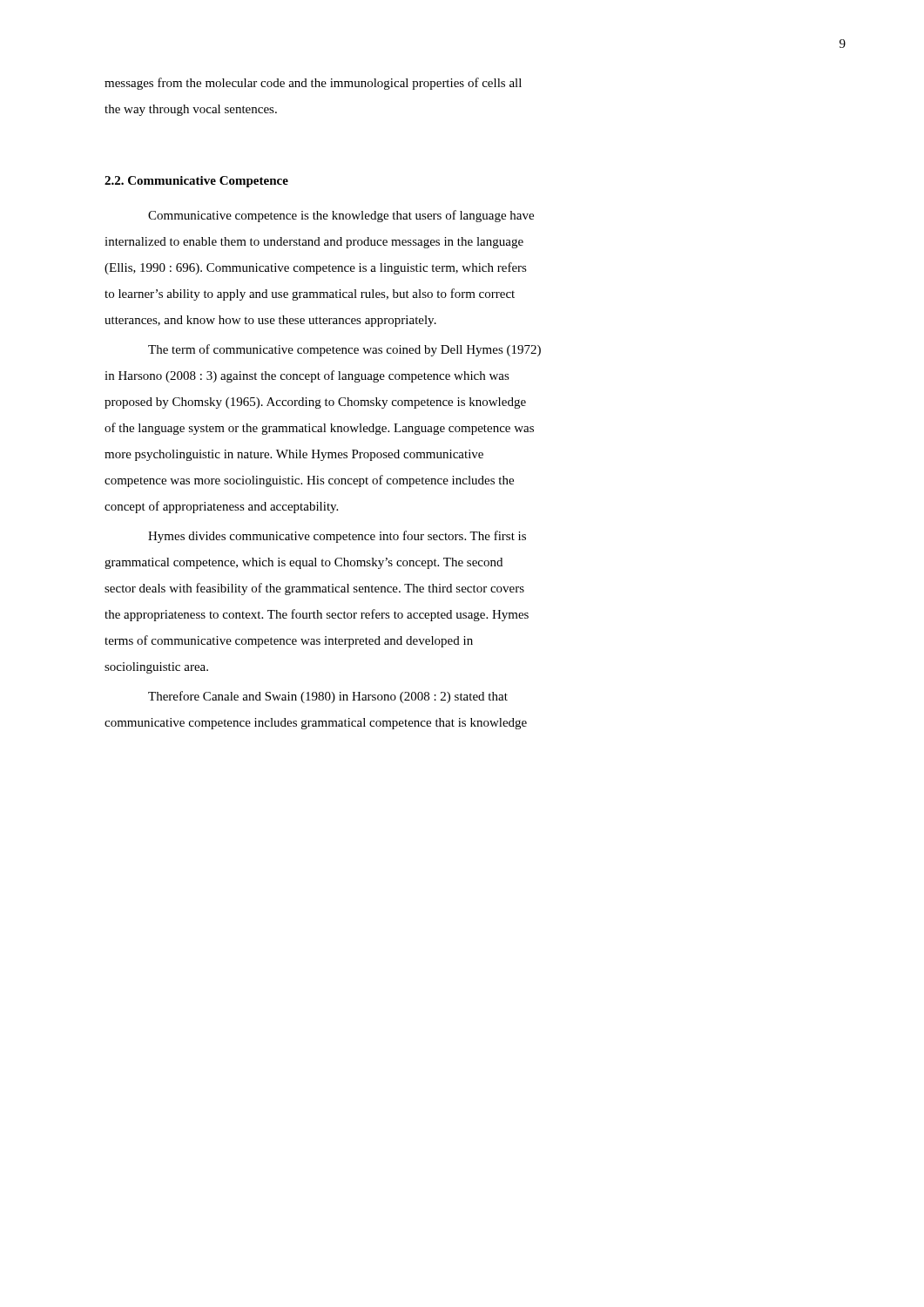This screenshot has width=924, height=1307.
Task: Click the passage that begins "Therefore Canale and Swain (1980) in Harsono (2008"
Action: tap(462, 709)
